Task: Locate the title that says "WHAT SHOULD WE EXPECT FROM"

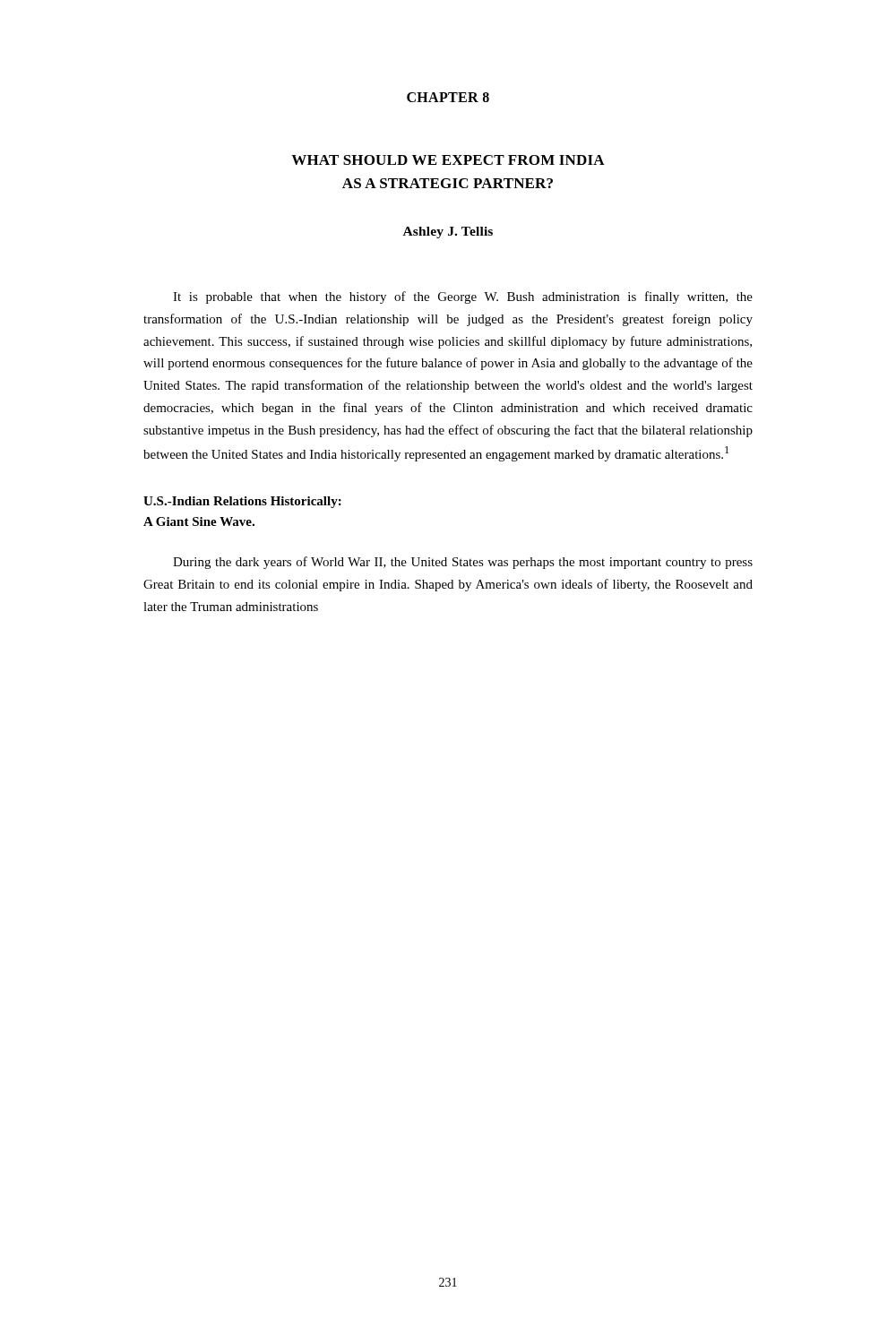Action: 448,171
